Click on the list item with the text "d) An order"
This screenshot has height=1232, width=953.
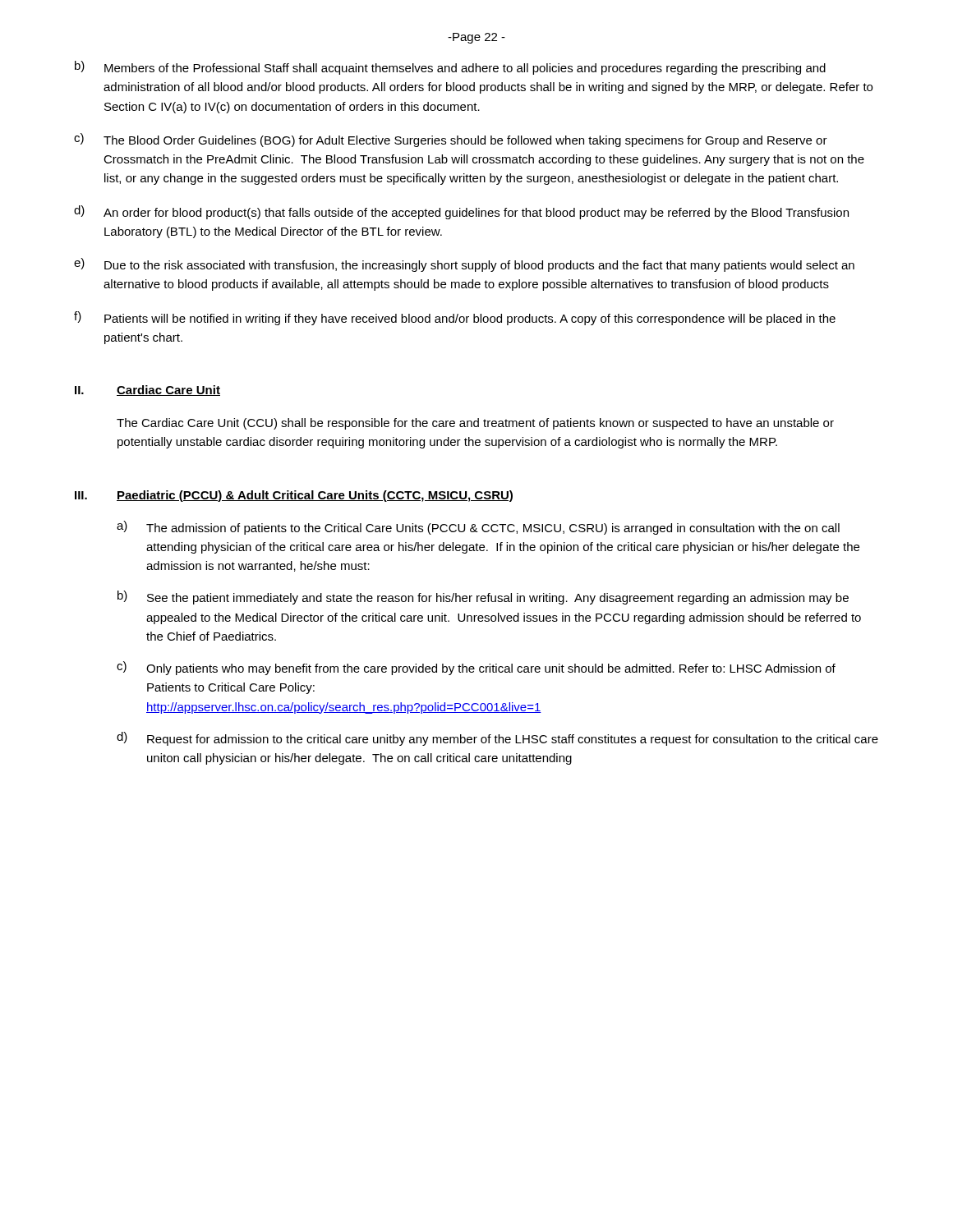[x=476, y=222]
